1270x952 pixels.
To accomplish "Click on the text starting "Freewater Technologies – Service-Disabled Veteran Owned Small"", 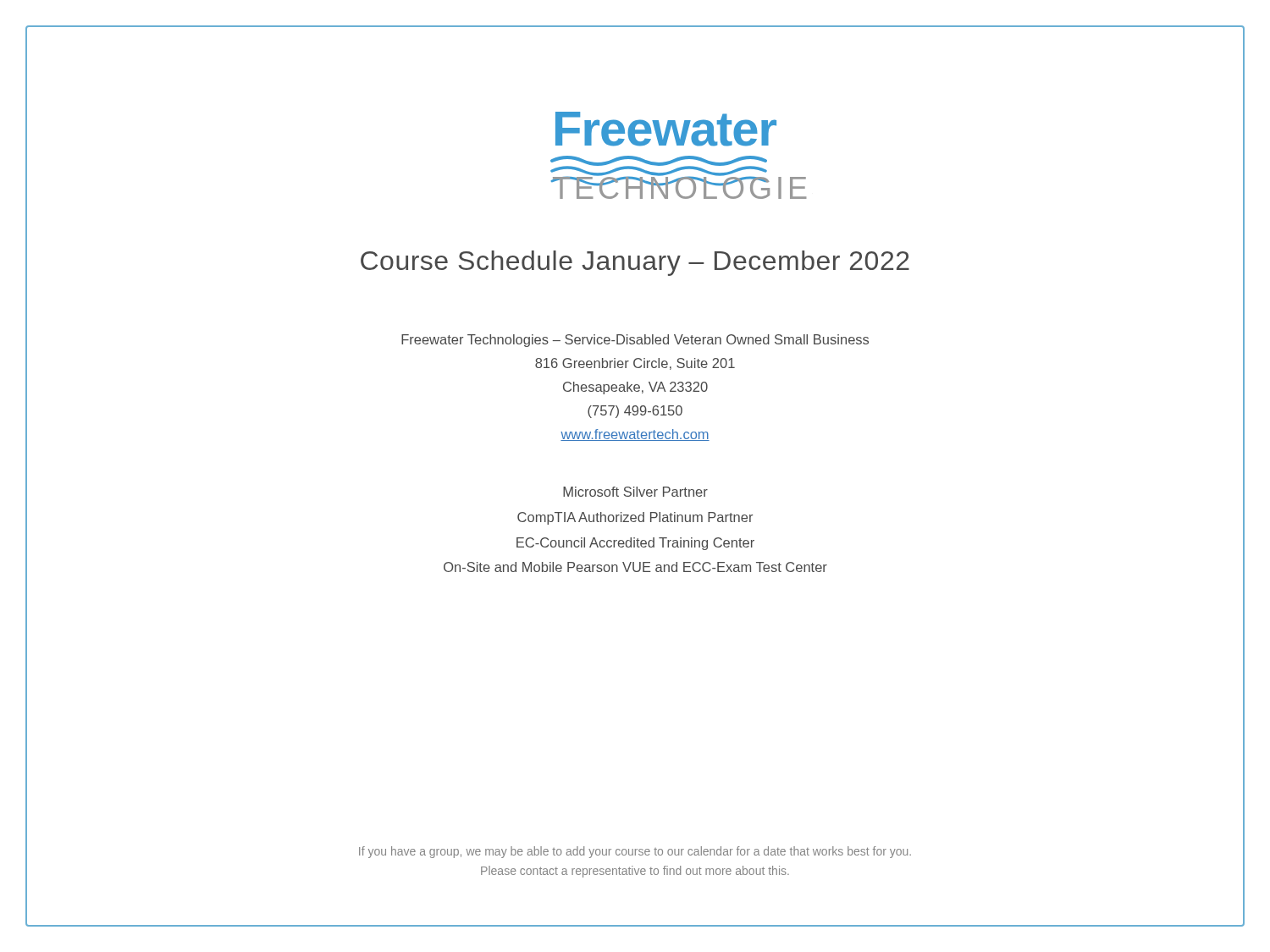I will [x=635, y=387].
